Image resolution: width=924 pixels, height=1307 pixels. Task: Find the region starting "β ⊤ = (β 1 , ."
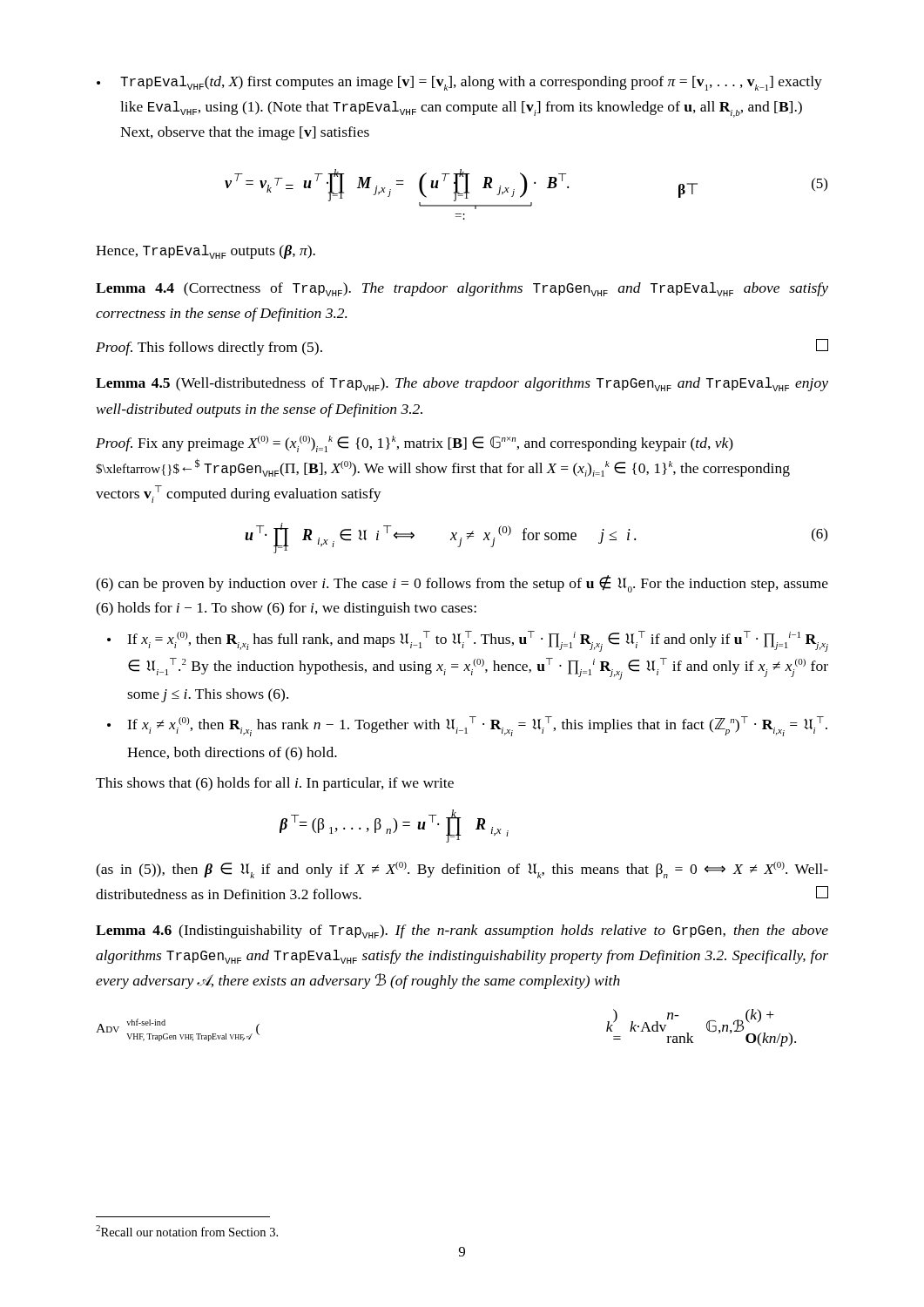pyautogui.click(x=462, y=824)
